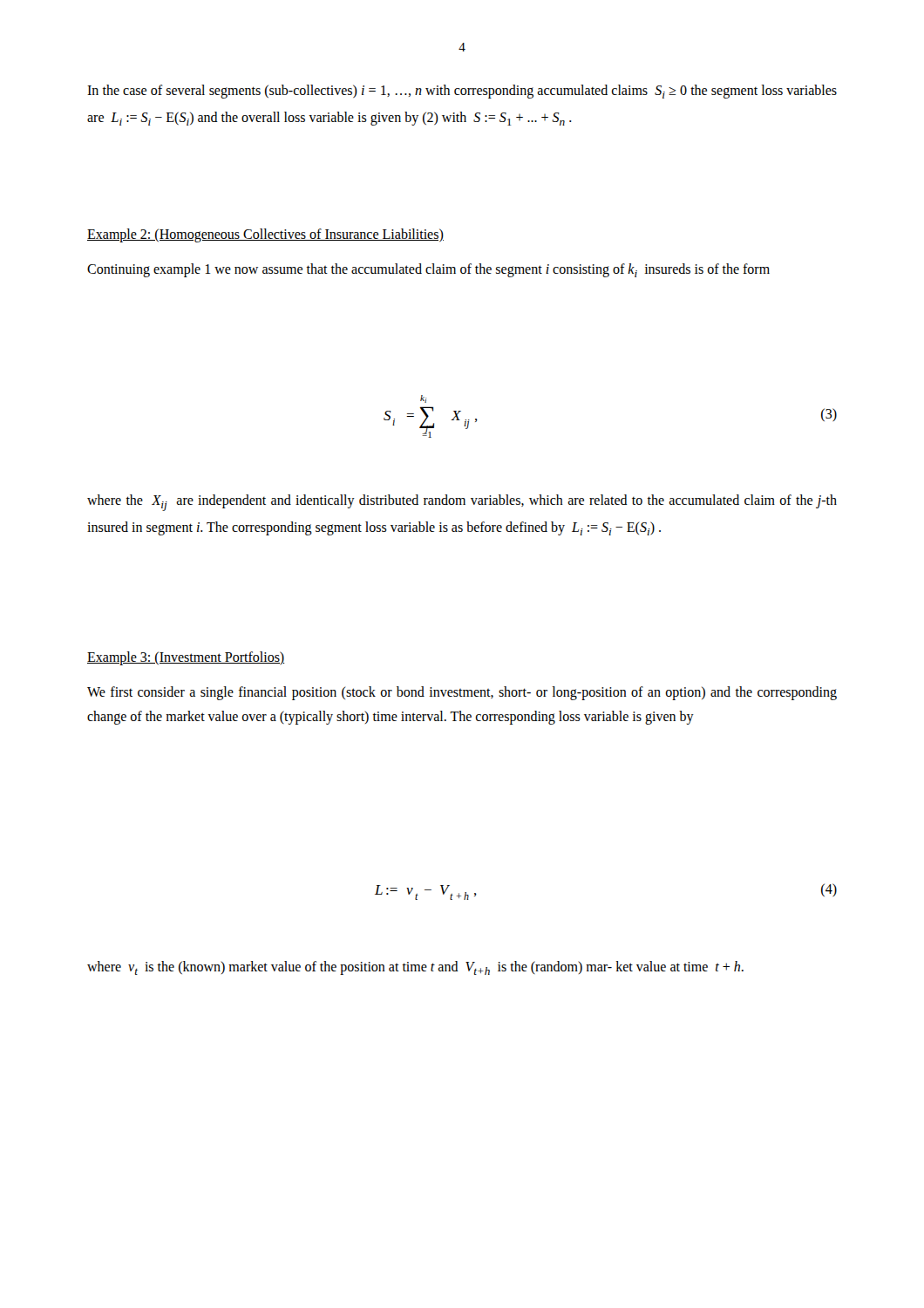Click on the region starting "where the Xij are independent and identically"

tap(462, 515)
